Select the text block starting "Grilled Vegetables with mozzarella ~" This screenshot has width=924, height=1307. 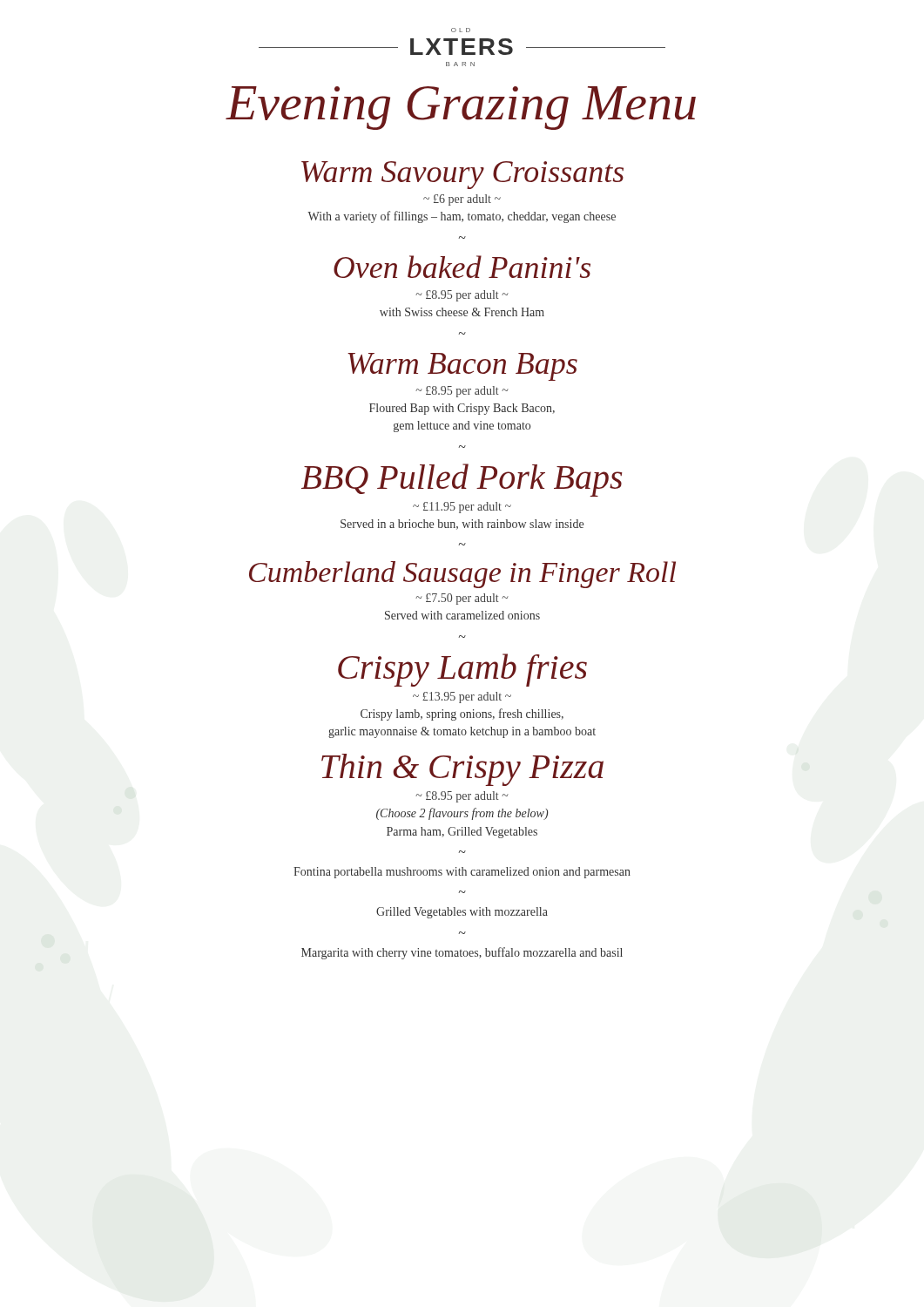(462, 922)
